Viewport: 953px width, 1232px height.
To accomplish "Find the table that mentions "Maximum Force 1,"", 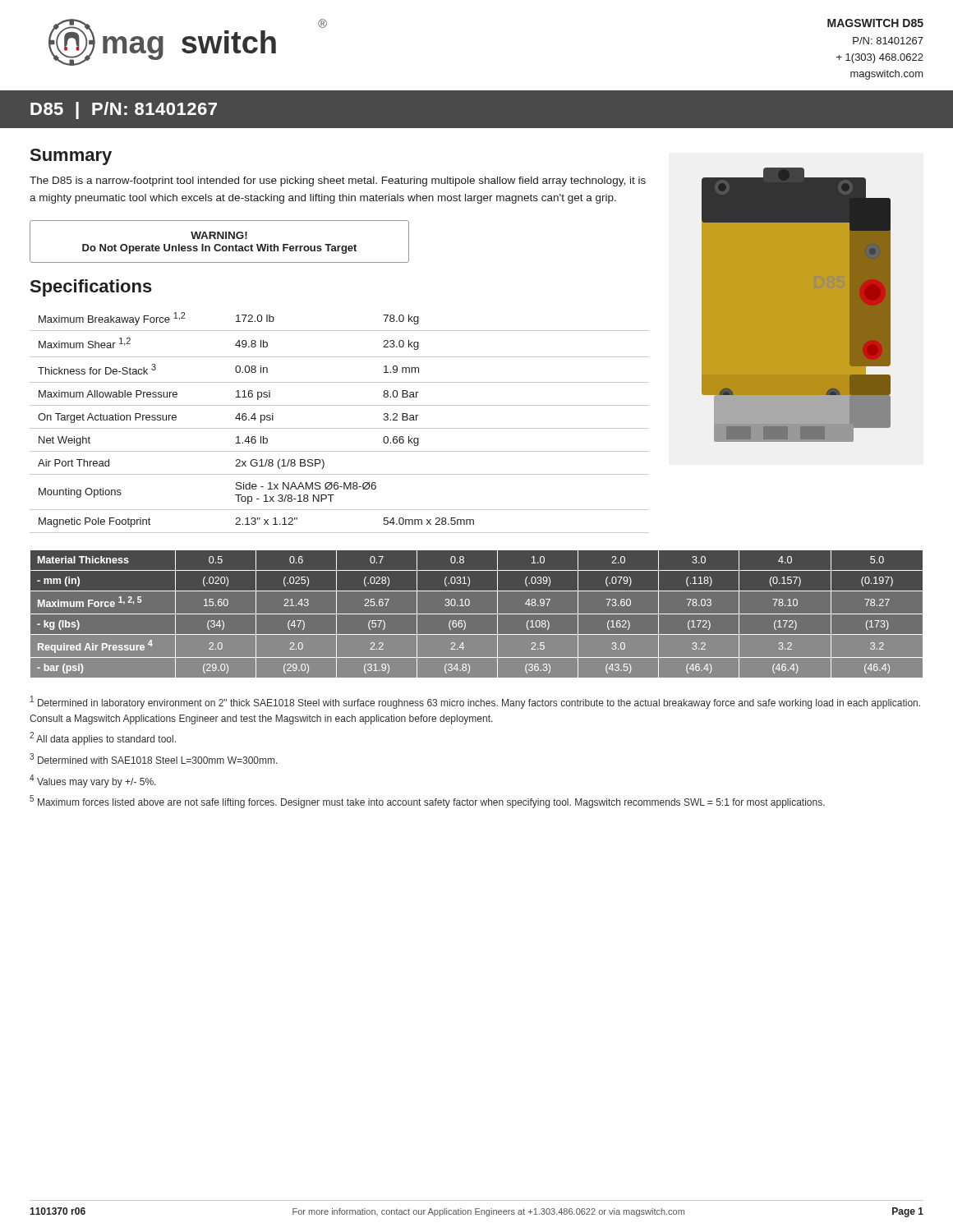I will click(476, 614).
